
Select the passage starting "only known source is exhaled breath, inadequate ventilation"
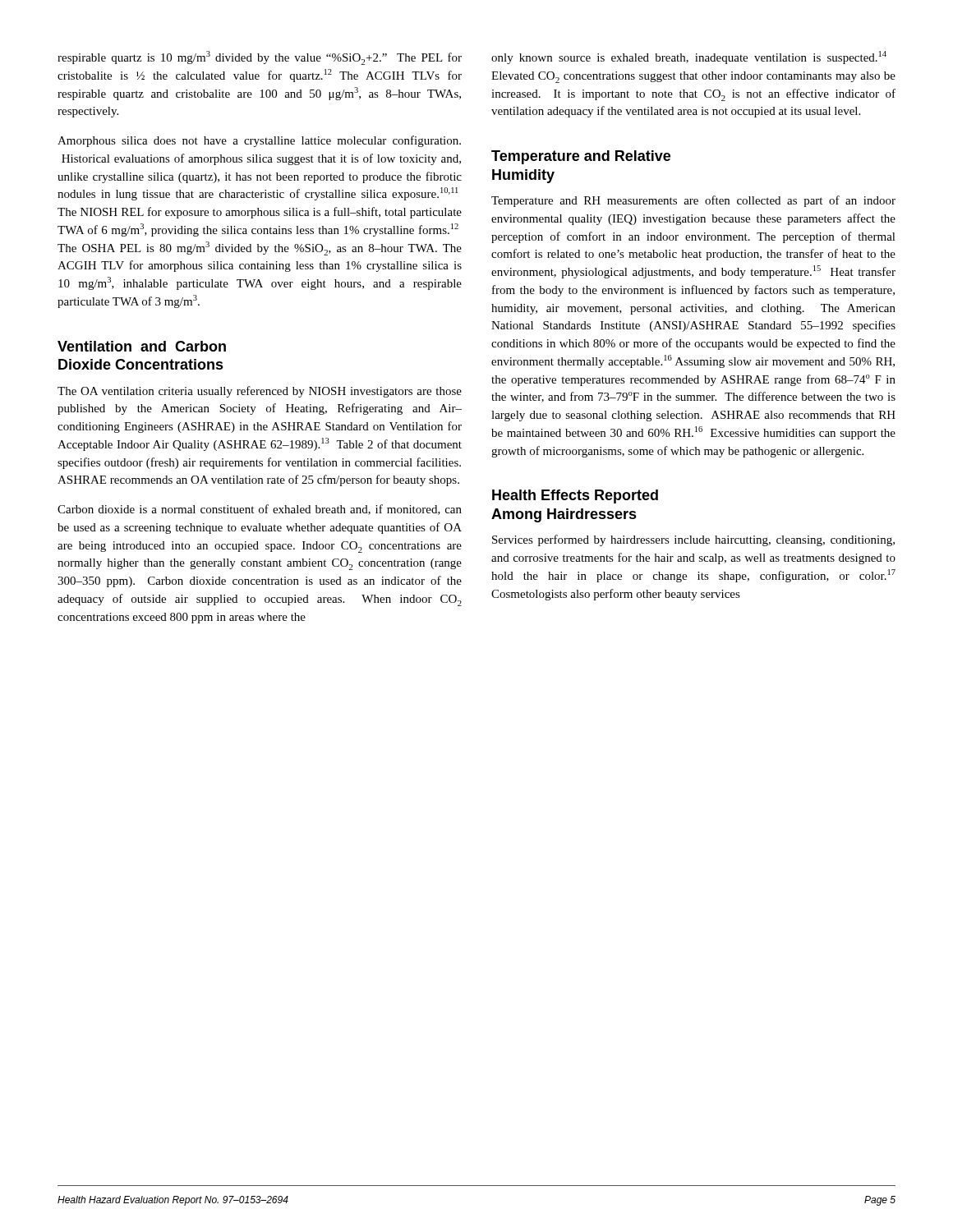[693, 85]
